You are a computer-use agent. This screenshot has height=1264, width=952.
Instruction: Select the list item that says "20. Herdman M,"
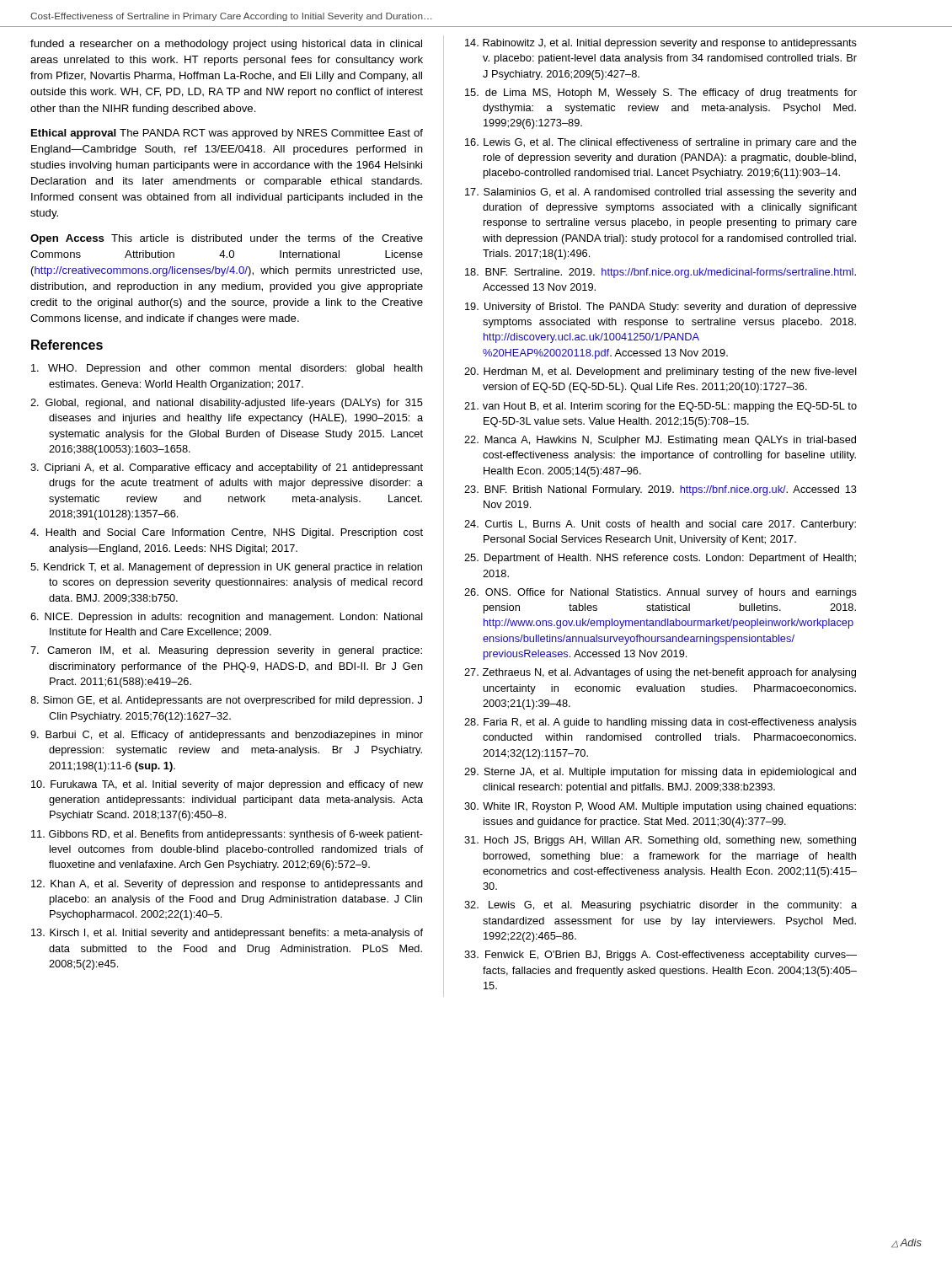660,379
